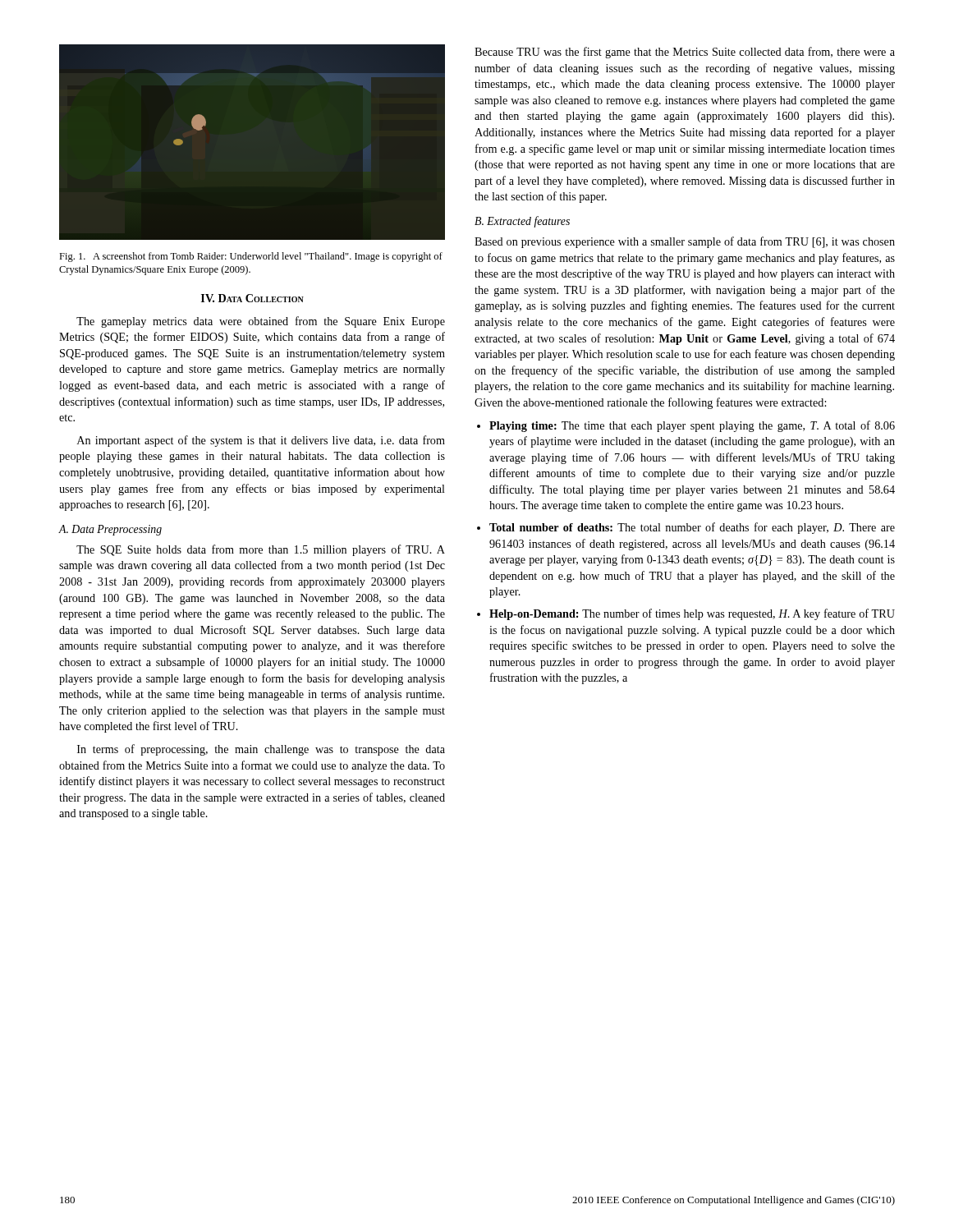This screenshot has width=954, height=1232.
Task: Point to the block beginning "Because TRU was the first game that"
Action: 685,125
